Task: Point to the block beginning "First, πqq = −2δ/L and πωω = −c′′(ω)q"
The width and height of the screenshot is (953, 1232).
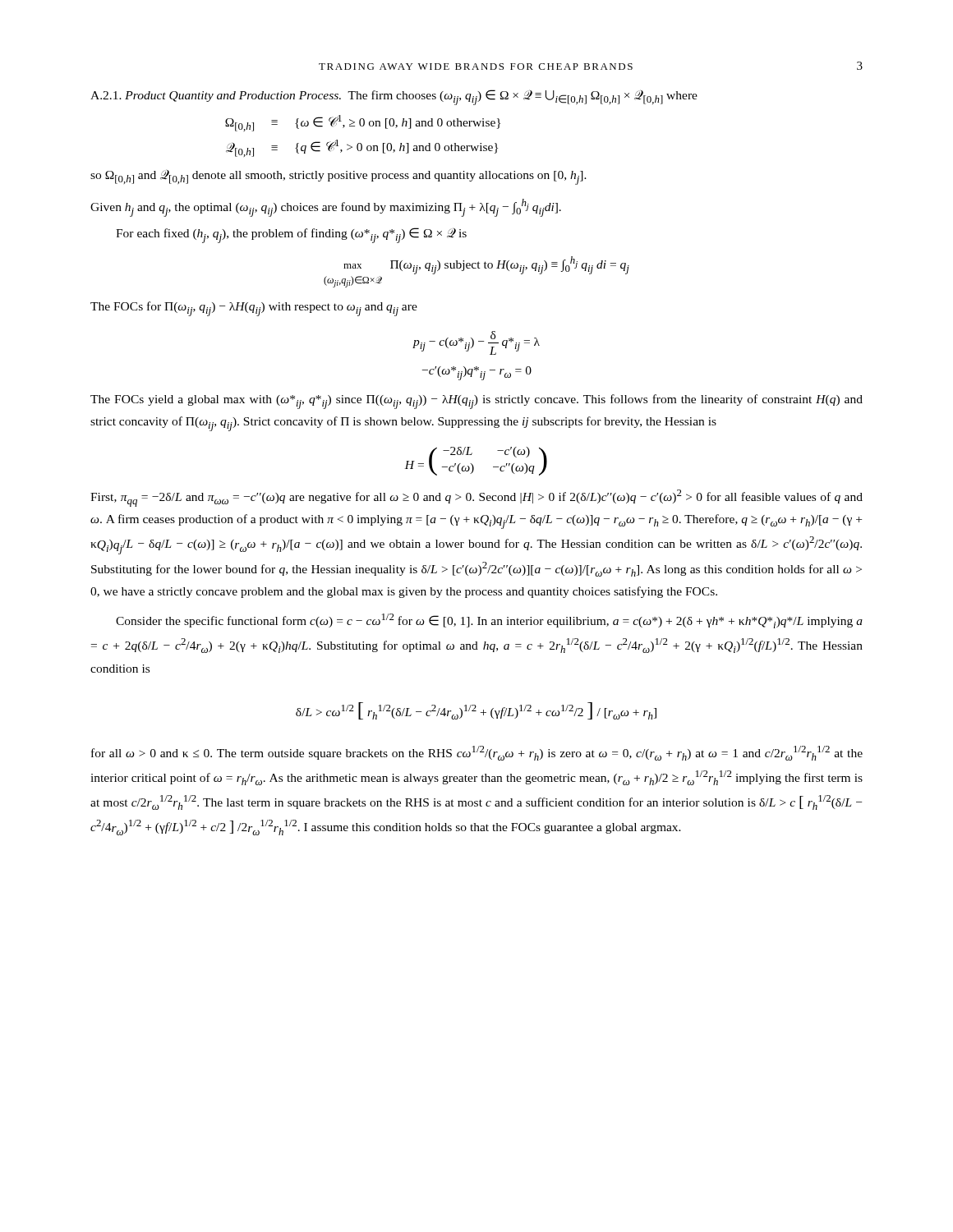Action: (x=476, y=542)
